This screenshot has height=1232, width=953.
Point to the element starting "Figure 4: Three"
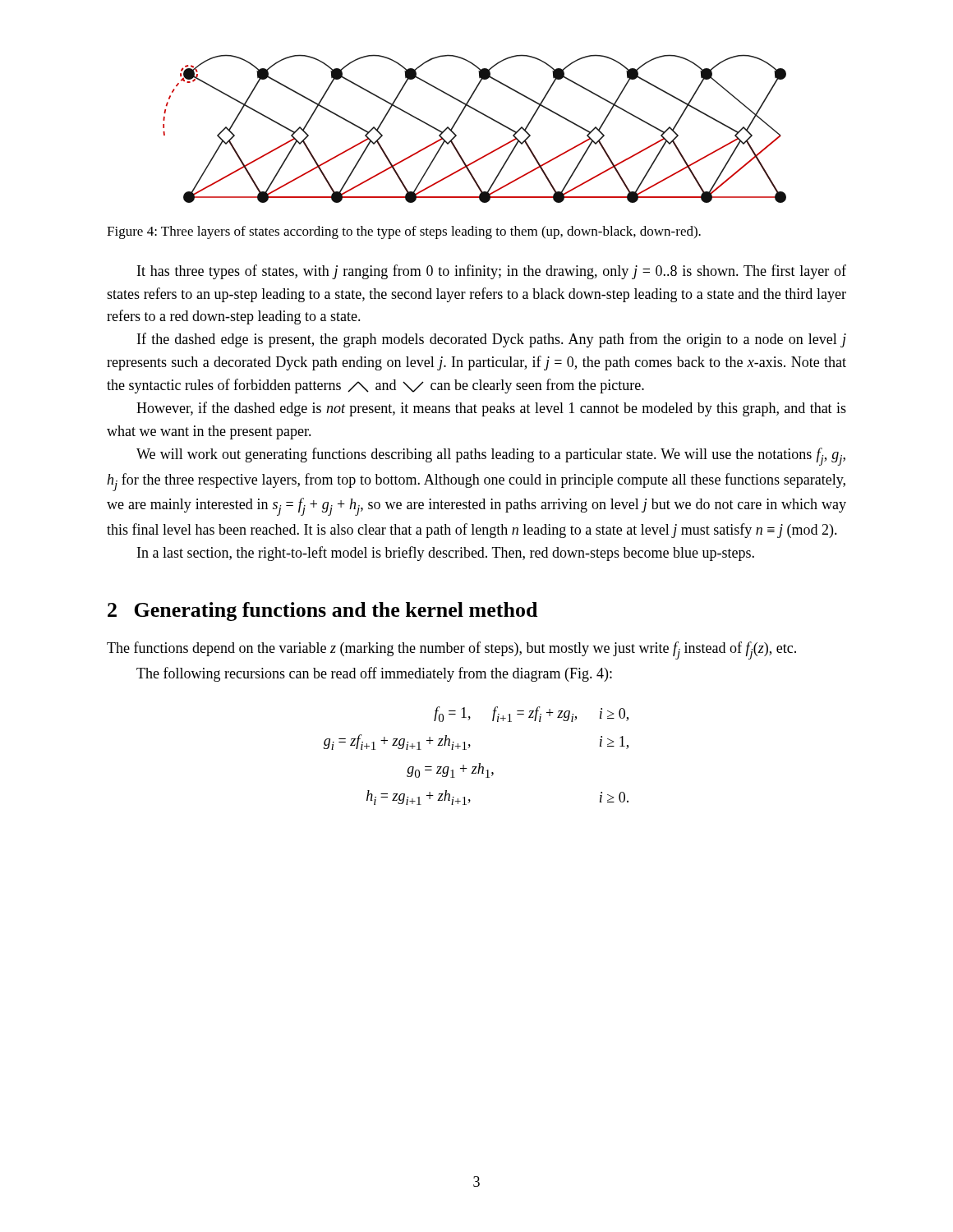tap(404, 231)
